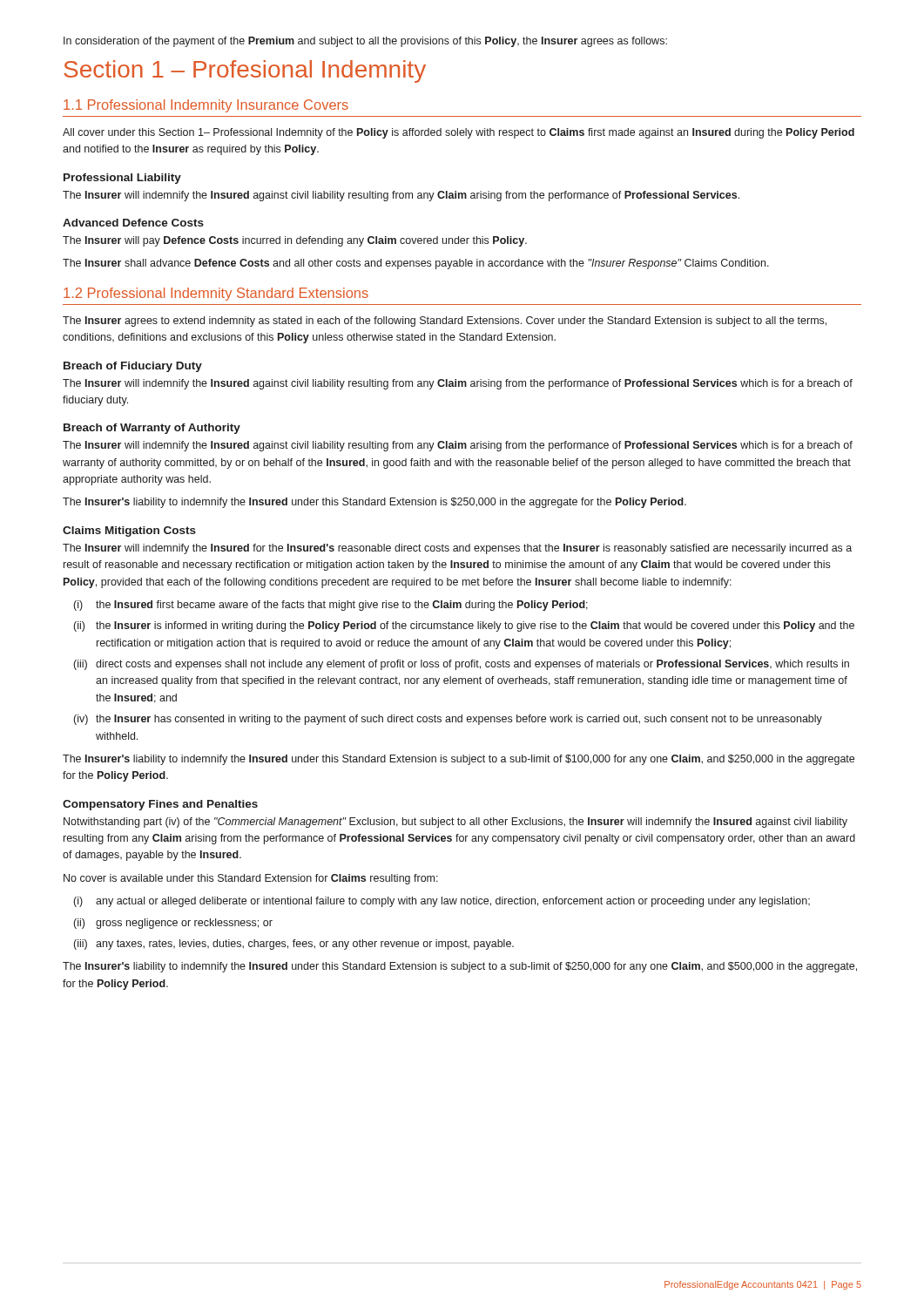
Task: Find the title with the text "Section 1 – Profesional"
Action: [x=244, y=70]
